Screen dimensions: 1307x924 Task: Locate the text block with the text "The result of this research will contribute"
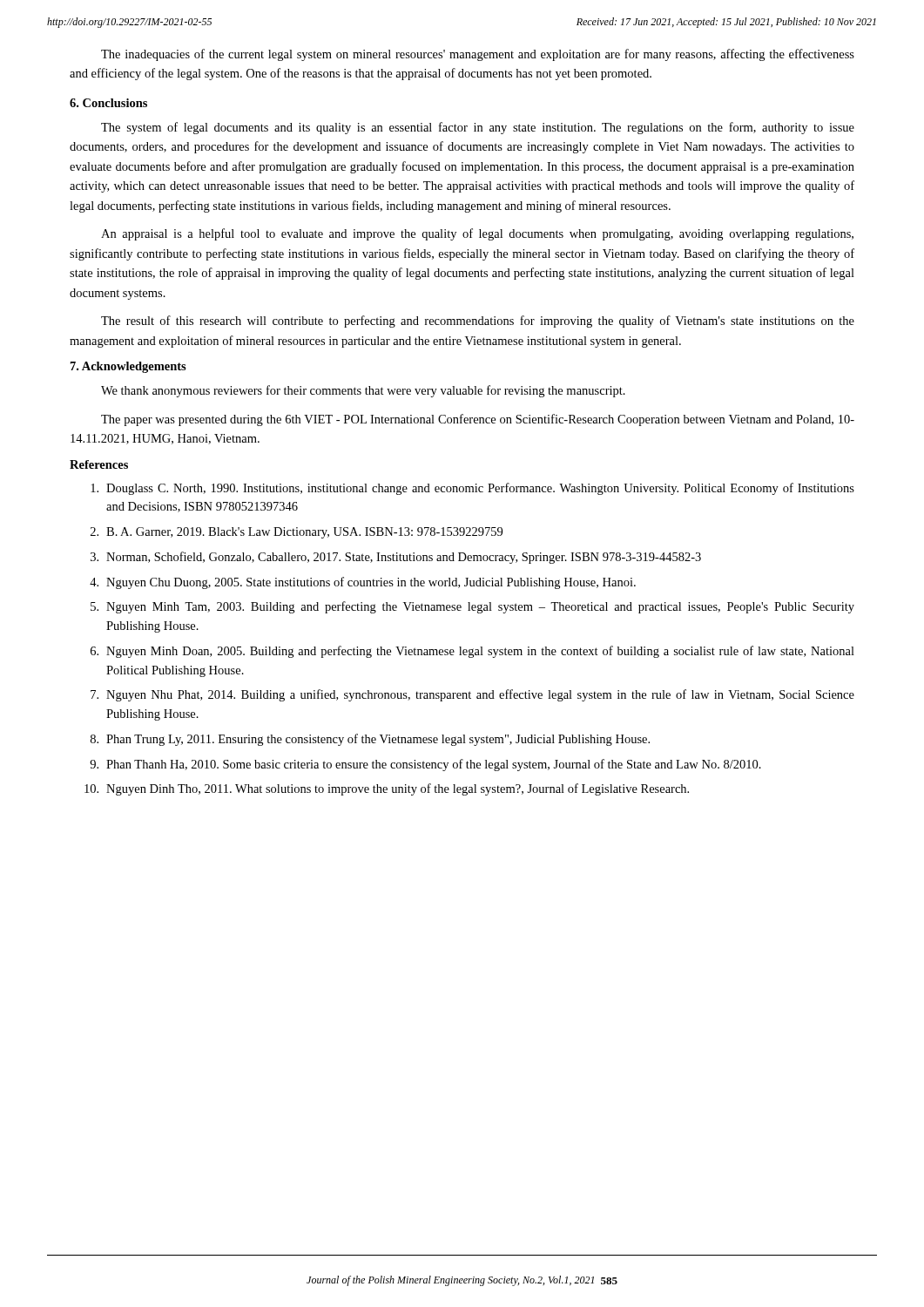pos(462,331)
